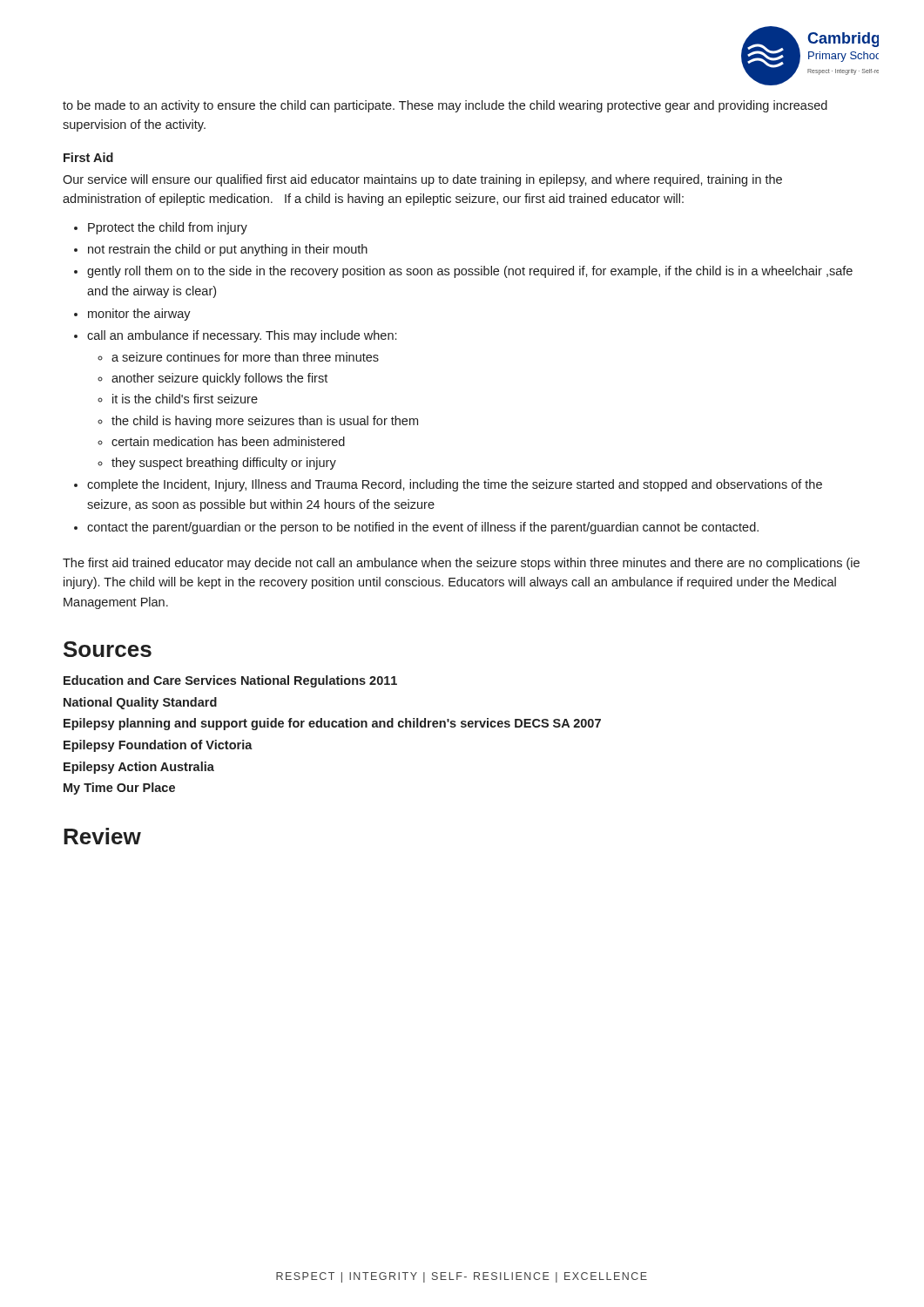Screen dimensions: 1307x924
Task: Find the text starting "call an ambulance if necessary. This may include"
Action: point(242,336)
